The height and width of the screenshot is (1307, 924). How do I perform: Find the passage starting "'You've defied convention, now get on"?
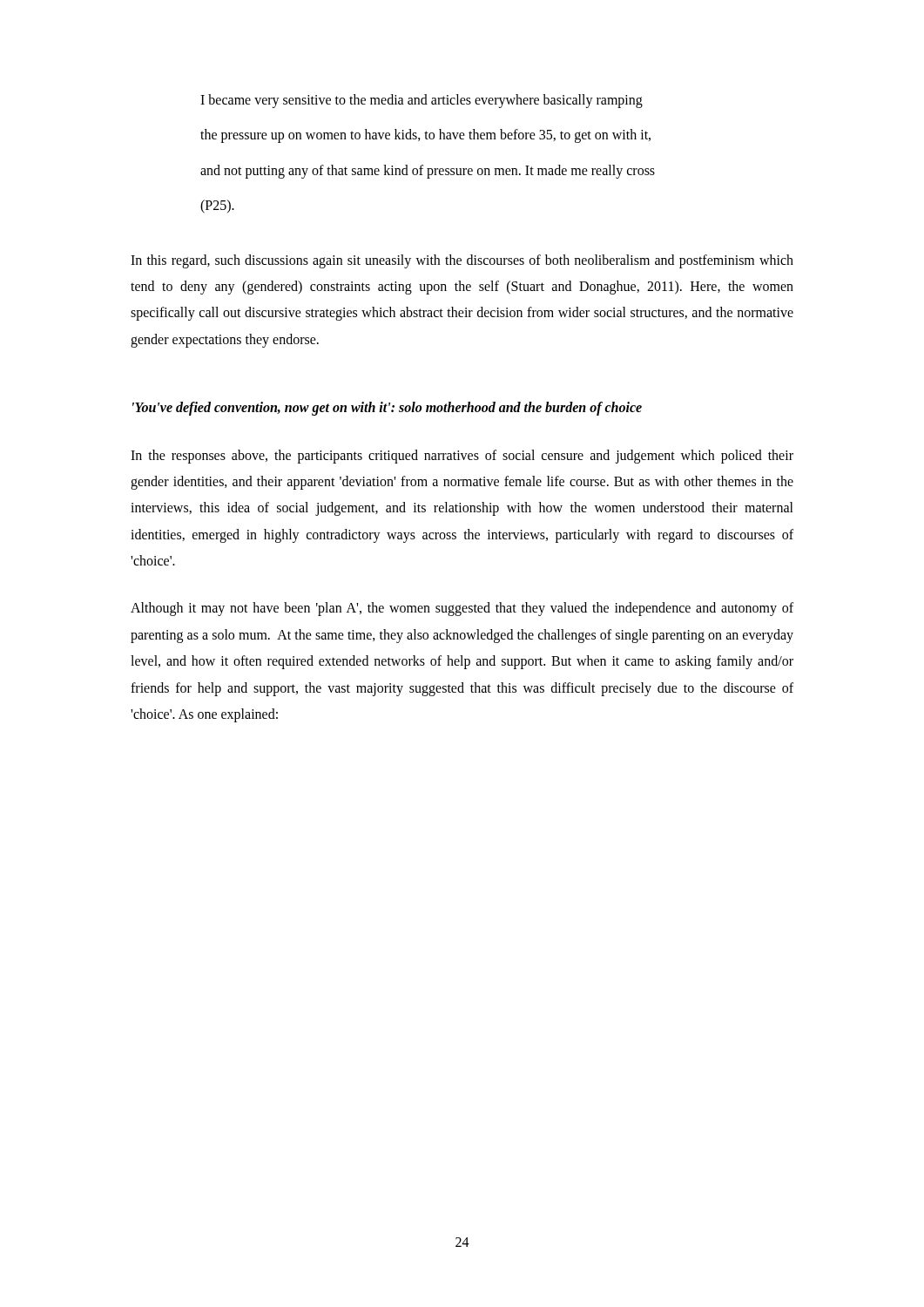[x=386, y=407]
